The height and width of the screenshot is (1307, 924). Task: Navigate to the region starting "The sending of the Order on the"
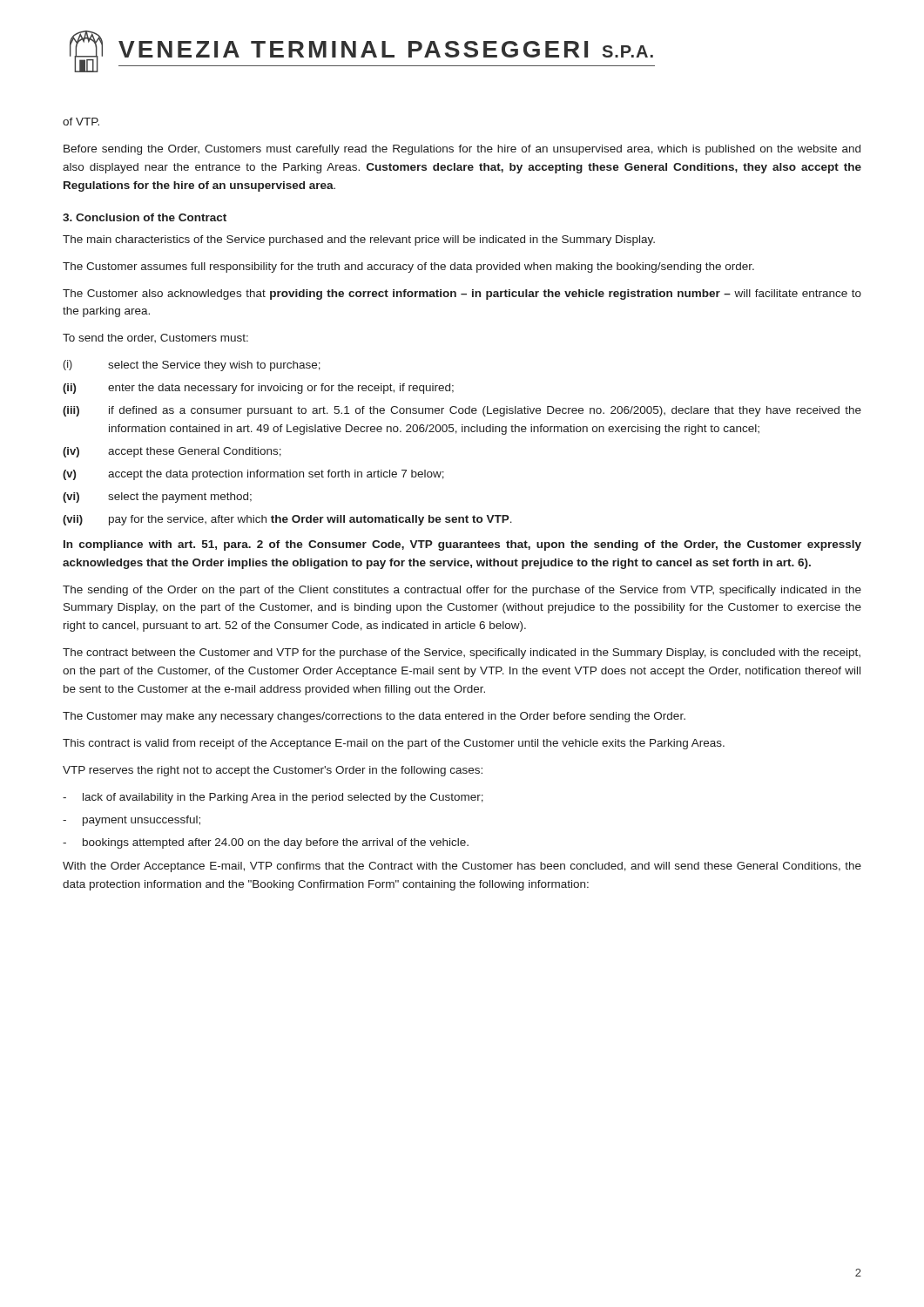(462, 608)
